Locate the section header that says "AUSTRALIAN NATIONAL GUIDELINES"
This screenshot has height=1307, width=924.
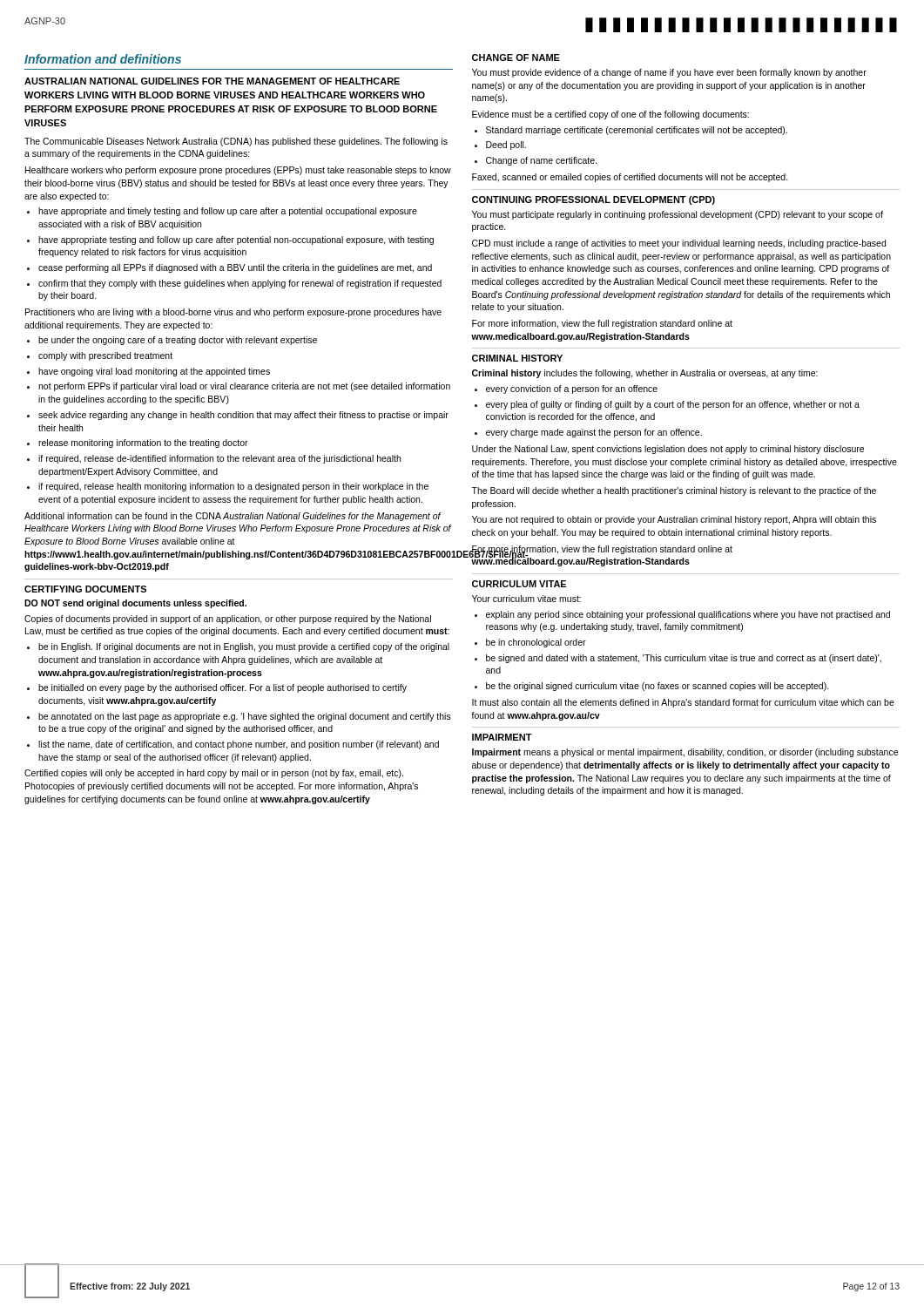(x=231, y=102)
